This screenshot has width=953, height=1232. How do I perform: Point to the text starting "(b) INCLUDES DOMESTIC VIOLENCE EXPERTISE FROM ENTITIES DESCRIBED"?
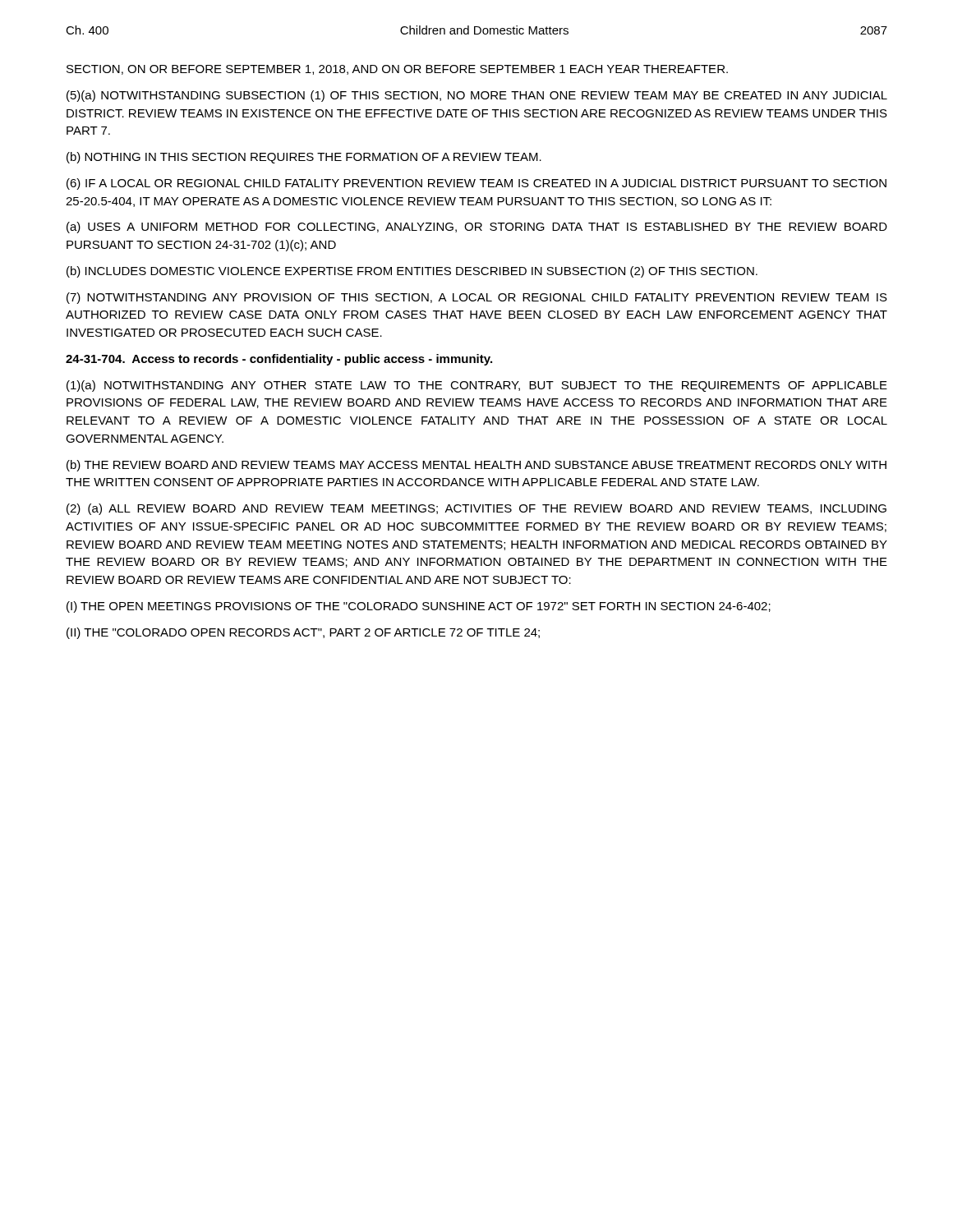pyautogui.click(x=476, y=271)
